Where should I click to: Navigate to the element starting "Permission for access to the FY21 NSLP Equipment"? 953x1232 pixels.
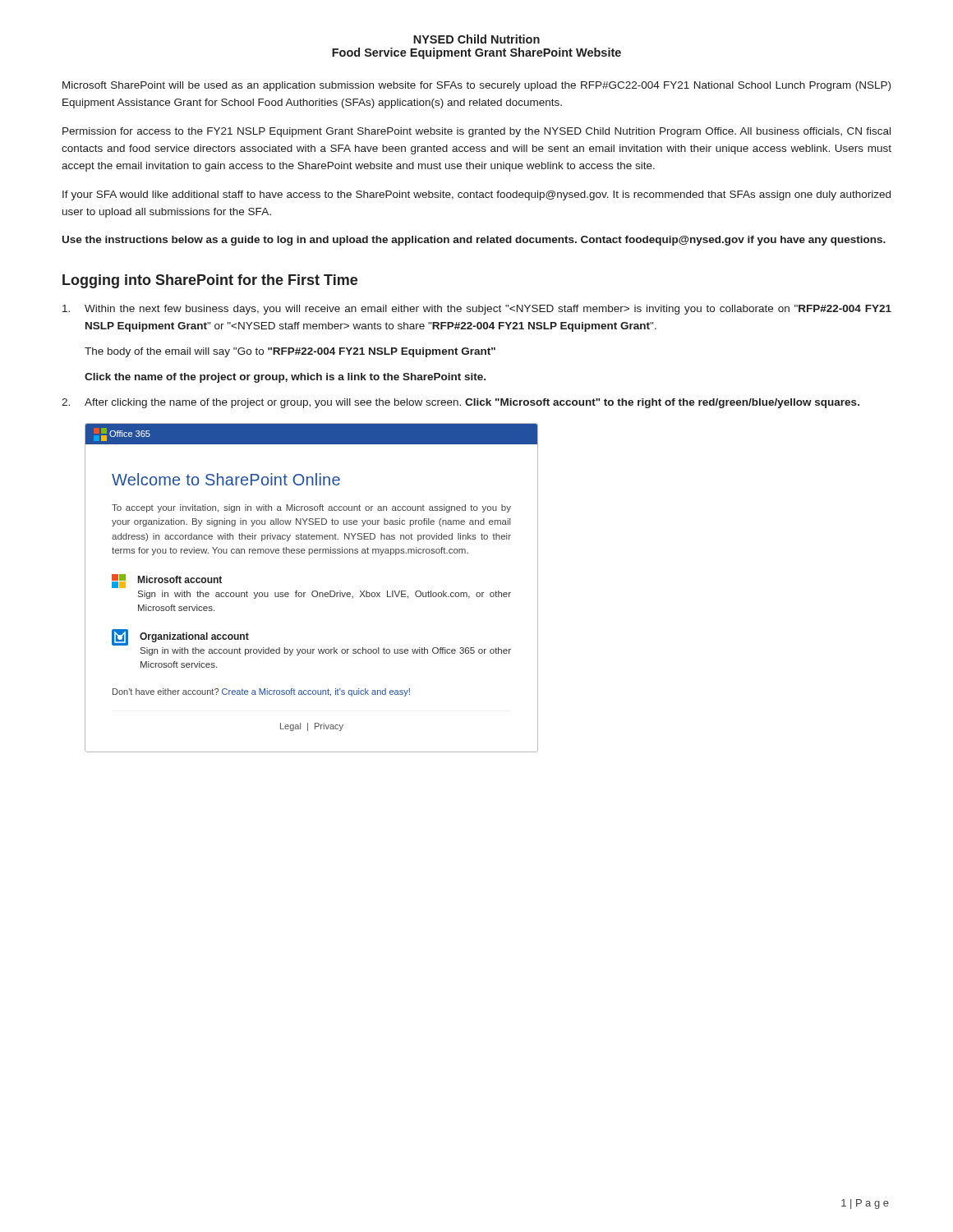click(x=476, y=148)
